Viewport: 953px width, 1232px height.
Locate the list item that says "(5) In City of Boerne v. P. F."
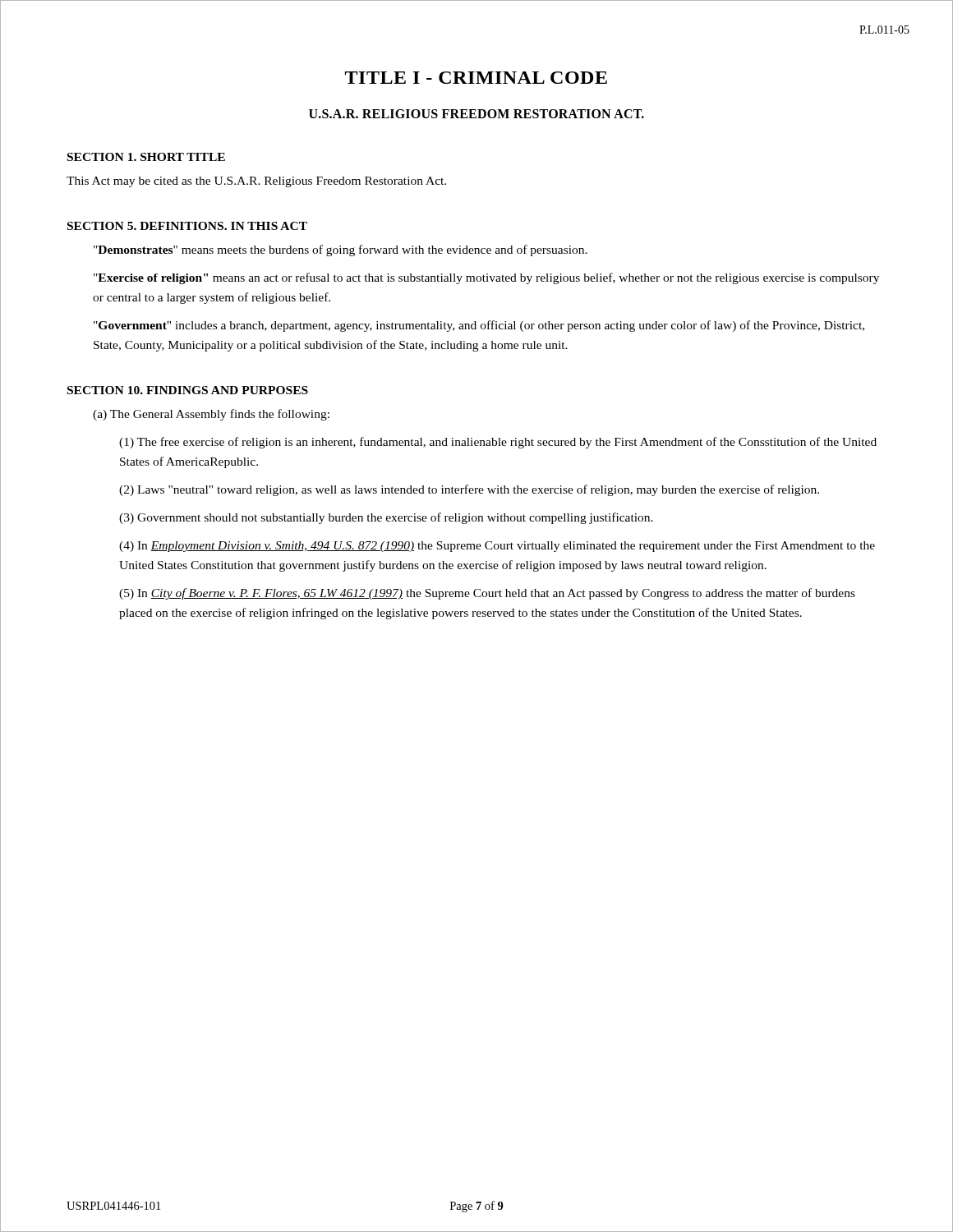pos(487,603)
